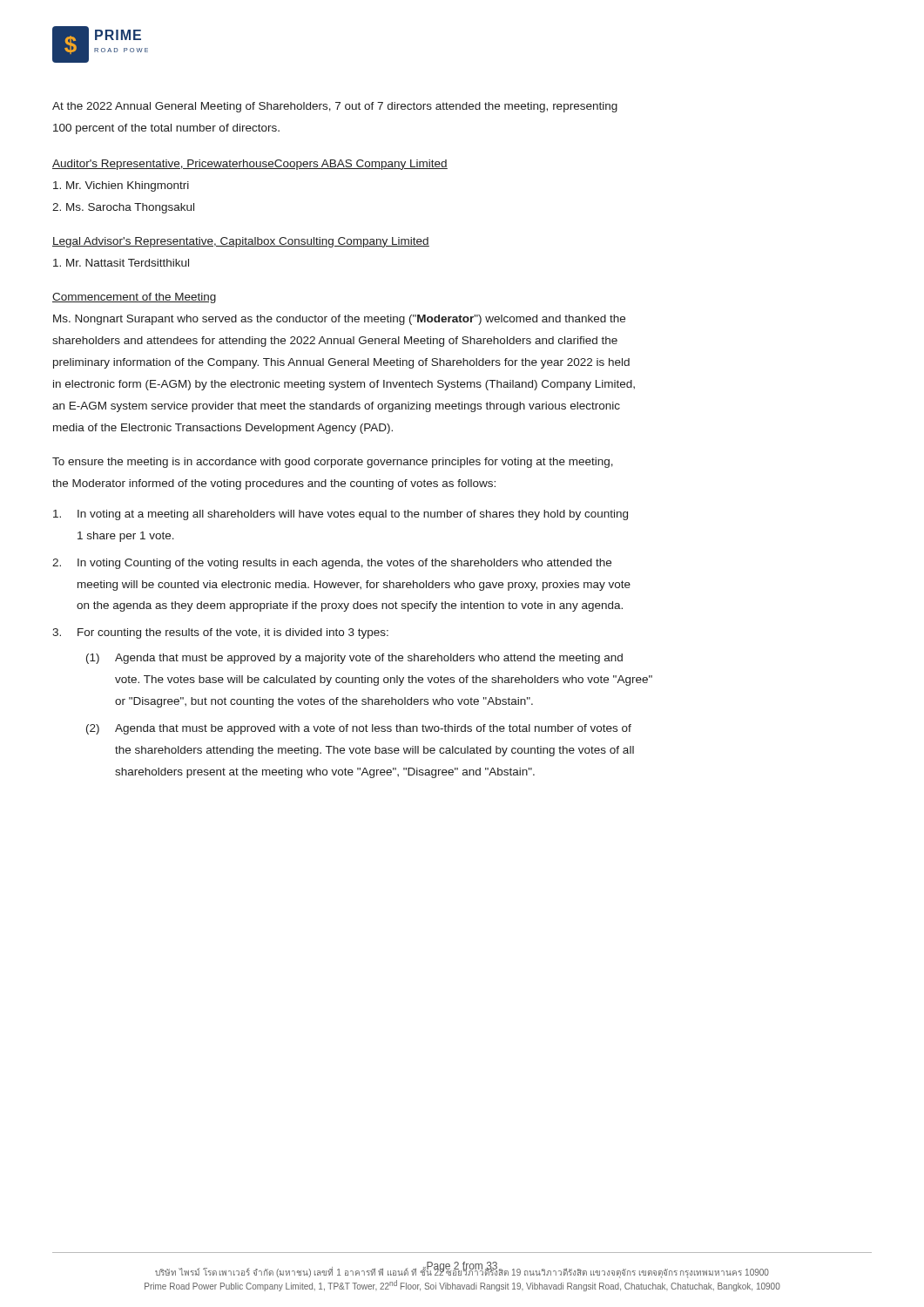Find the block on this page that starts "At the 2022 Annual"
This screenshot has height=1307, width=924.
[x=335, y=117]
